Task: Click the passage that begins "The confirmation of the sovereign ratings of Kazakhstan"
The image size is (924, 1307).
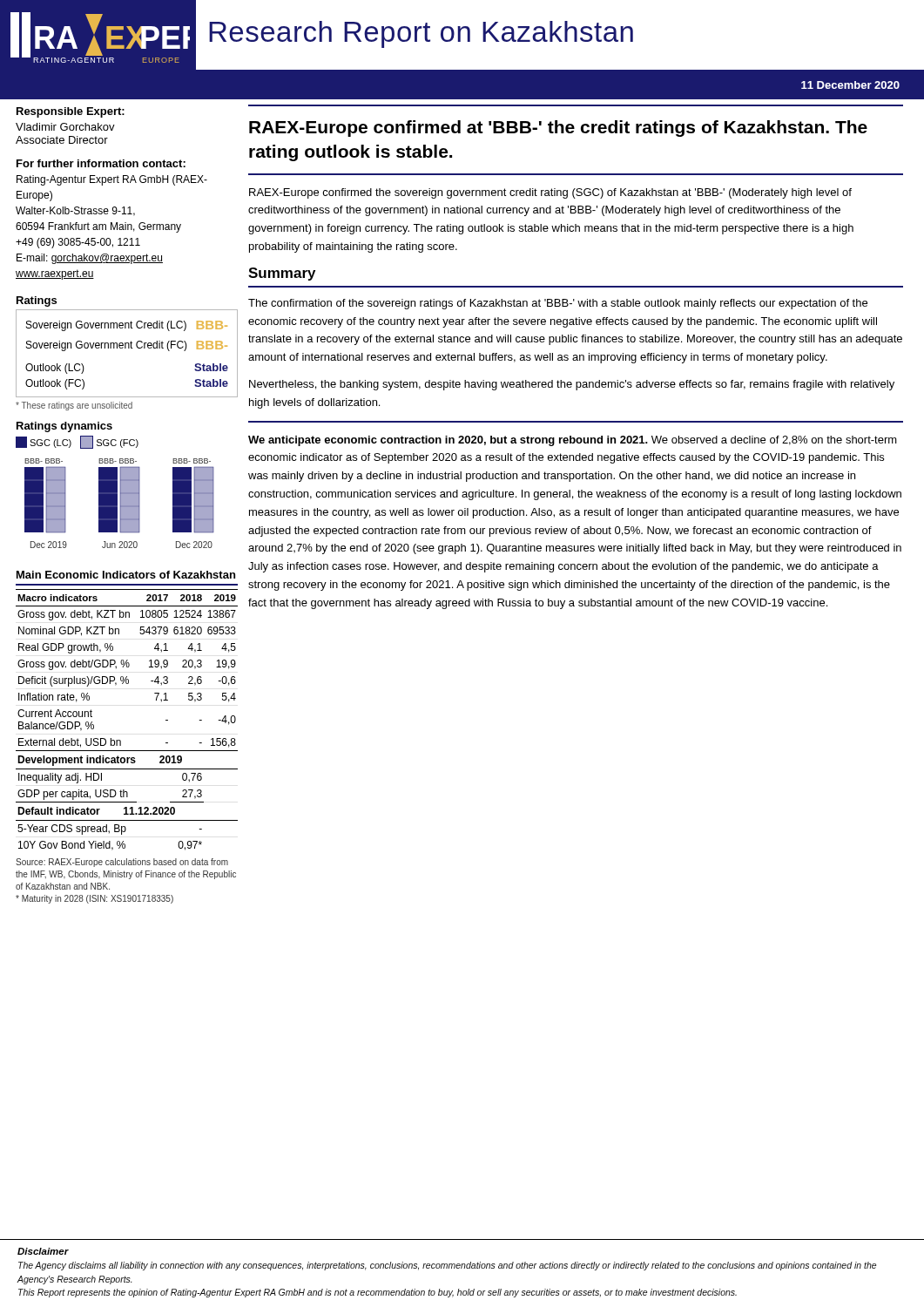Action: click(575, 330)
